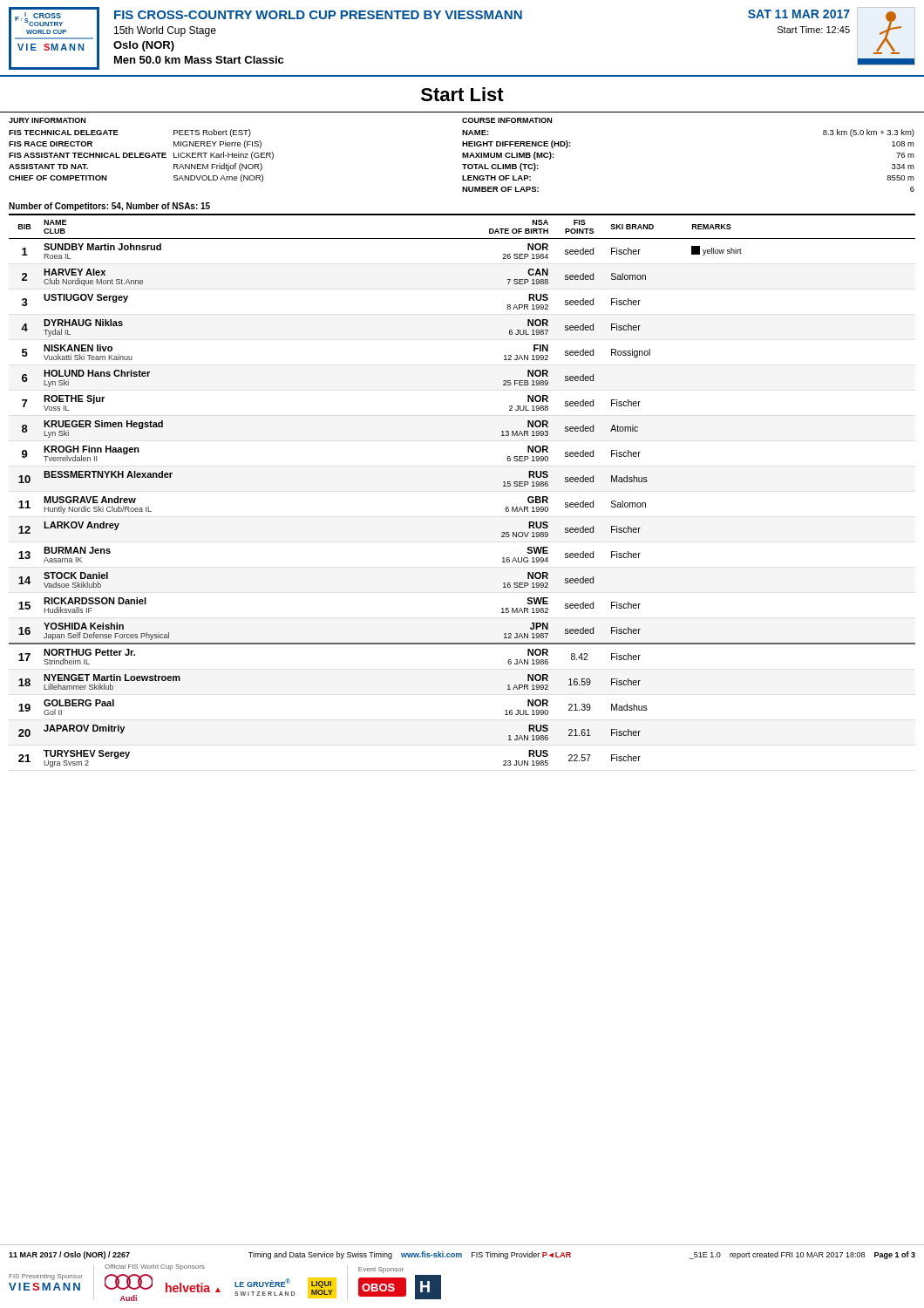Locate the title
924x1308 pixels.
point(462,95)
